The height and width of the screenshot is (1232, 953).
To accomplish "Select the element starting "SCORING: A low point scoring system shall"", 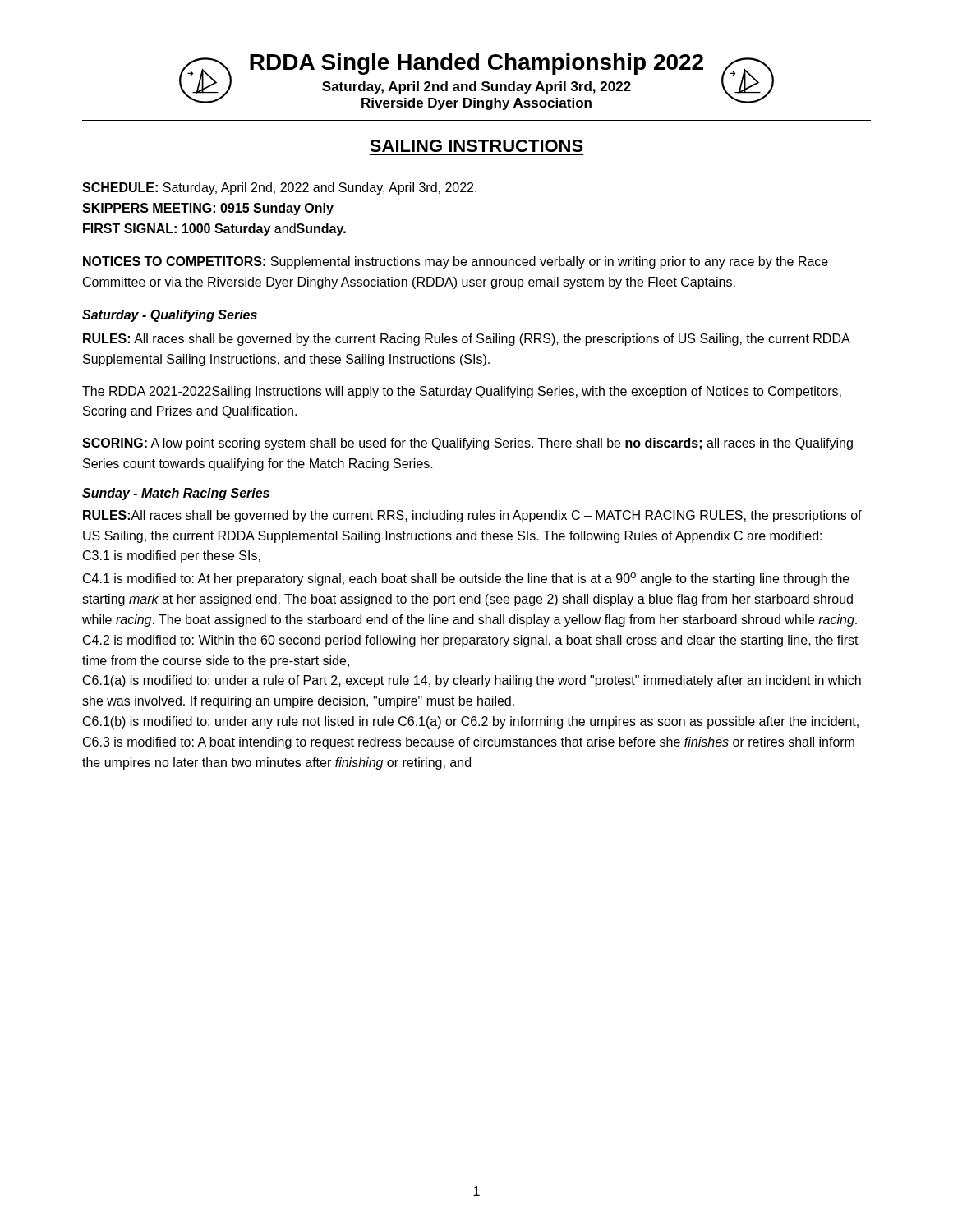I will click(468, 453).
